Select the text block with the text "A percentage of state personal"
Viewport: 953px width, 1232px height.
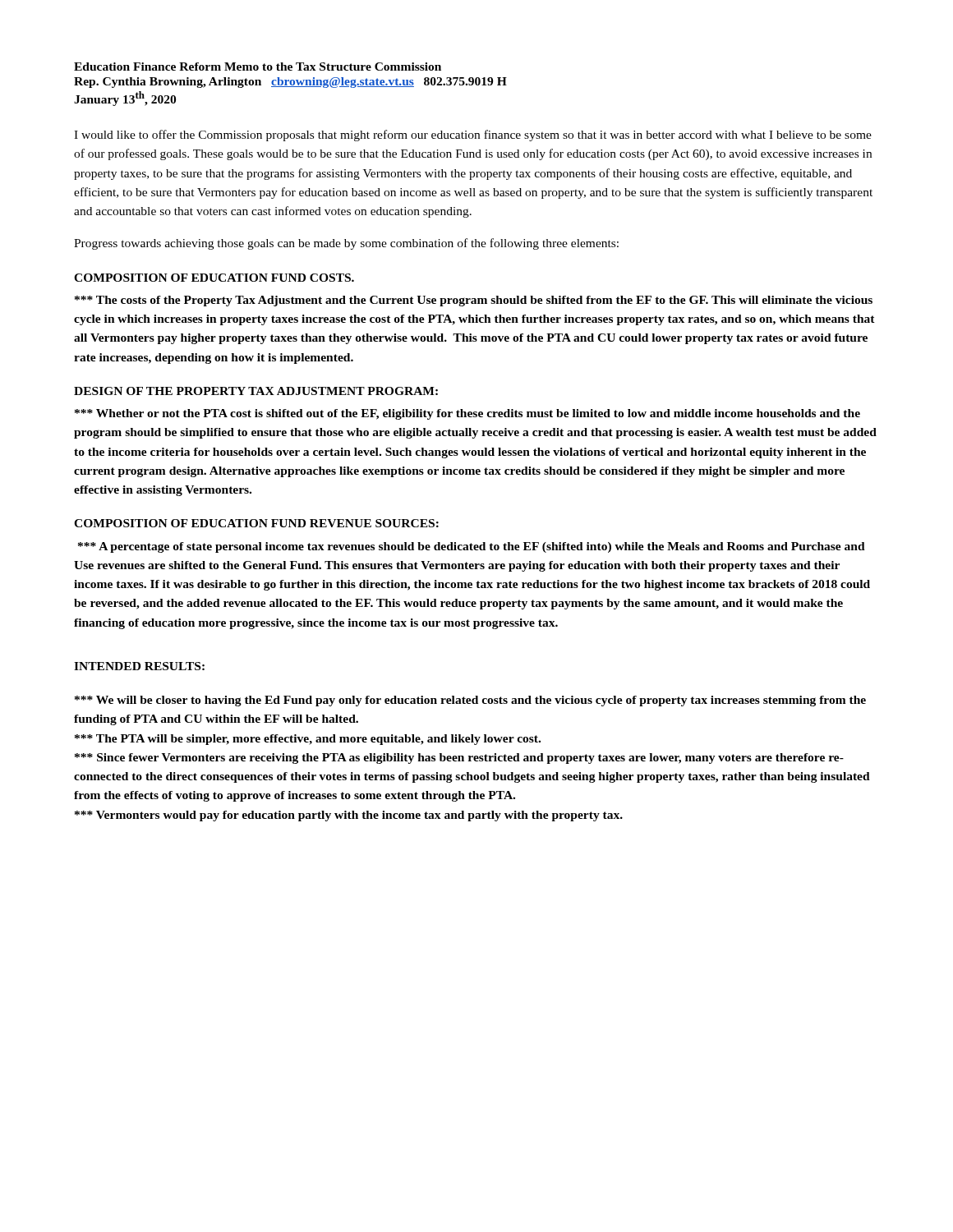472,584
